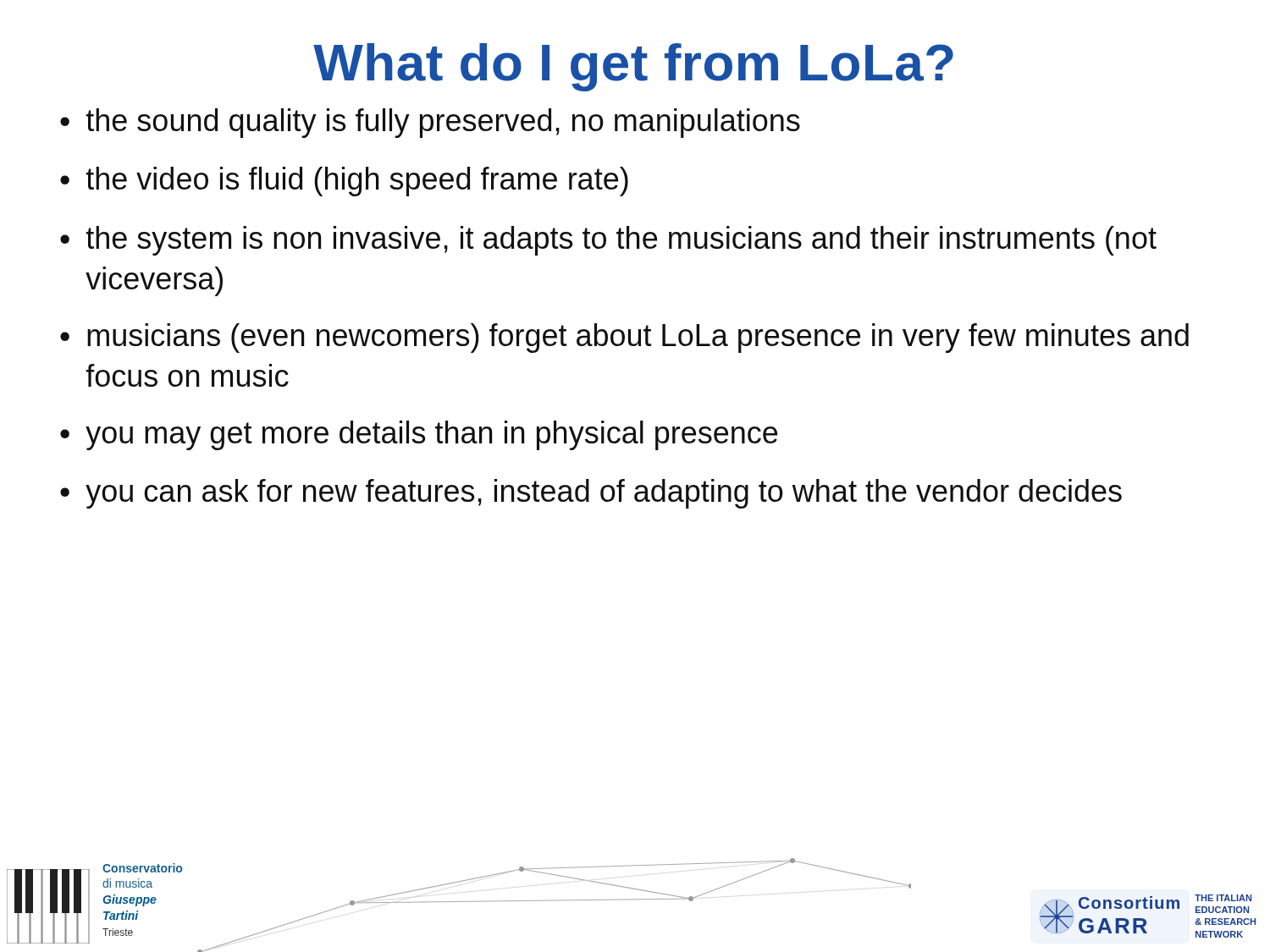
Task: Click on the block starting "• you may"
Action: 639,435
